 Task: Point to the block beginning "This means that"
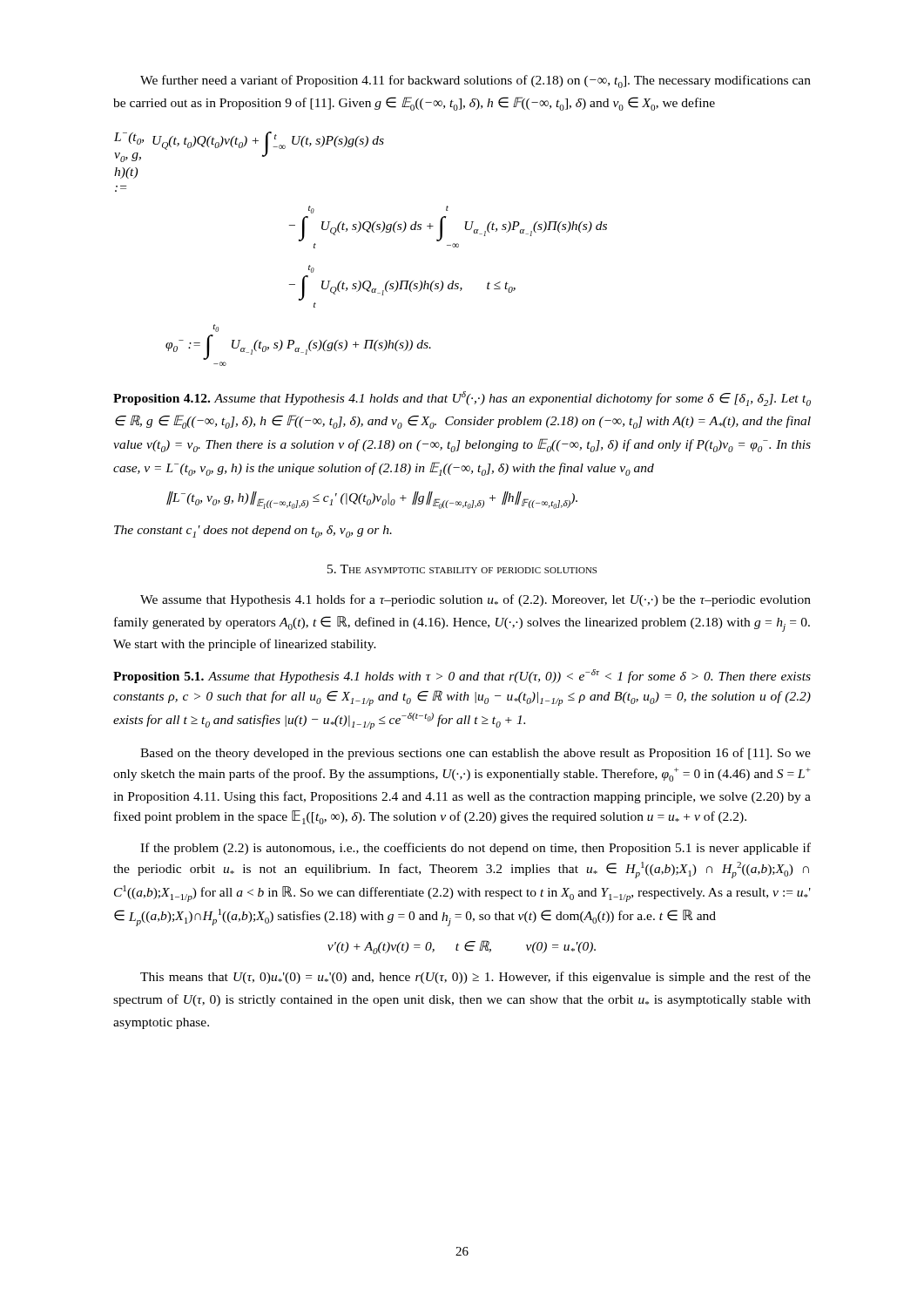pyautogui.click(x=462, y=999)
